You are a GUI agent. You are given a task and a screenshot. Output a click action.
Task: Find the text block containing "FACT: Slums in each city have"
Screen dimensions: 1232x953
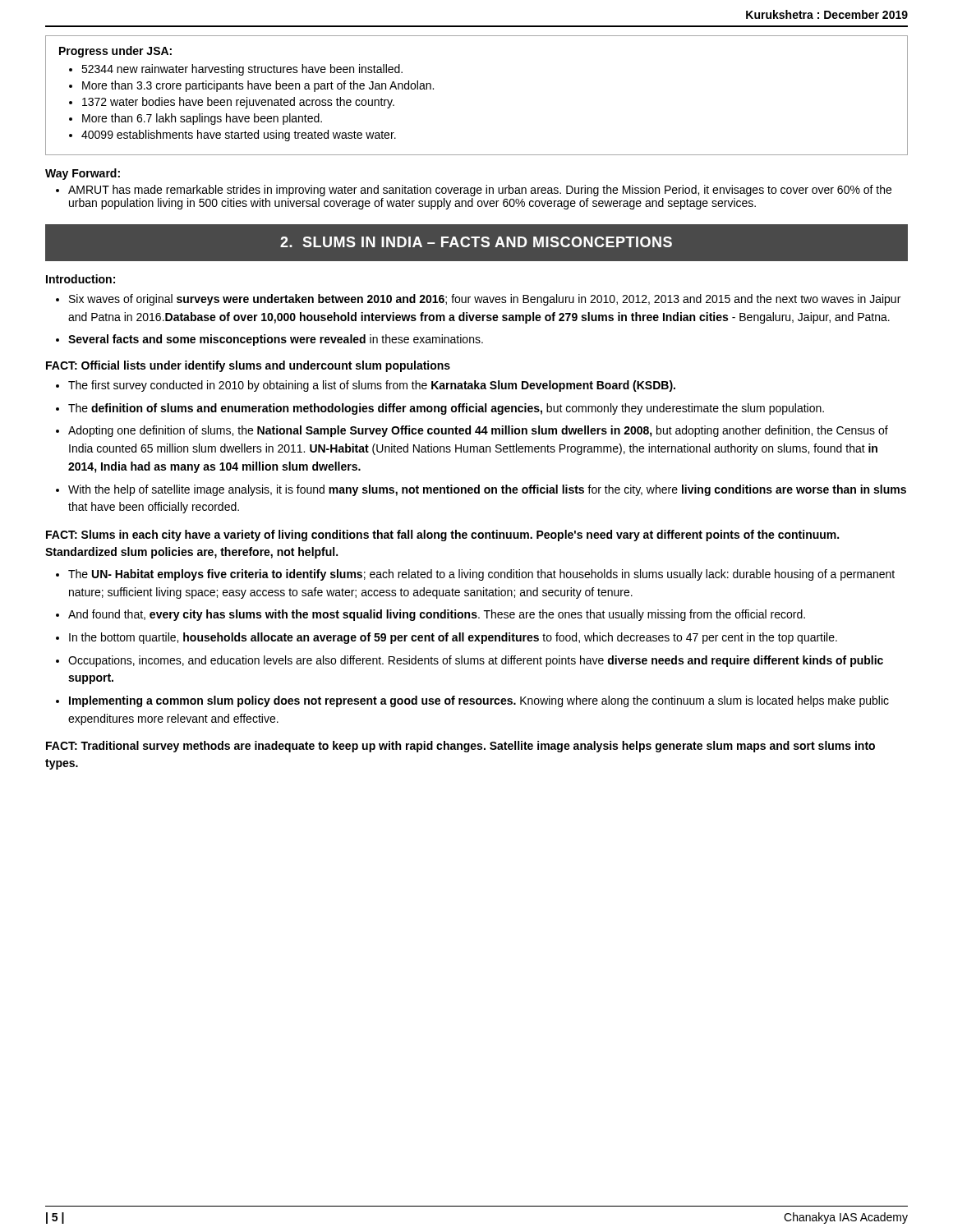click(442, 543)
